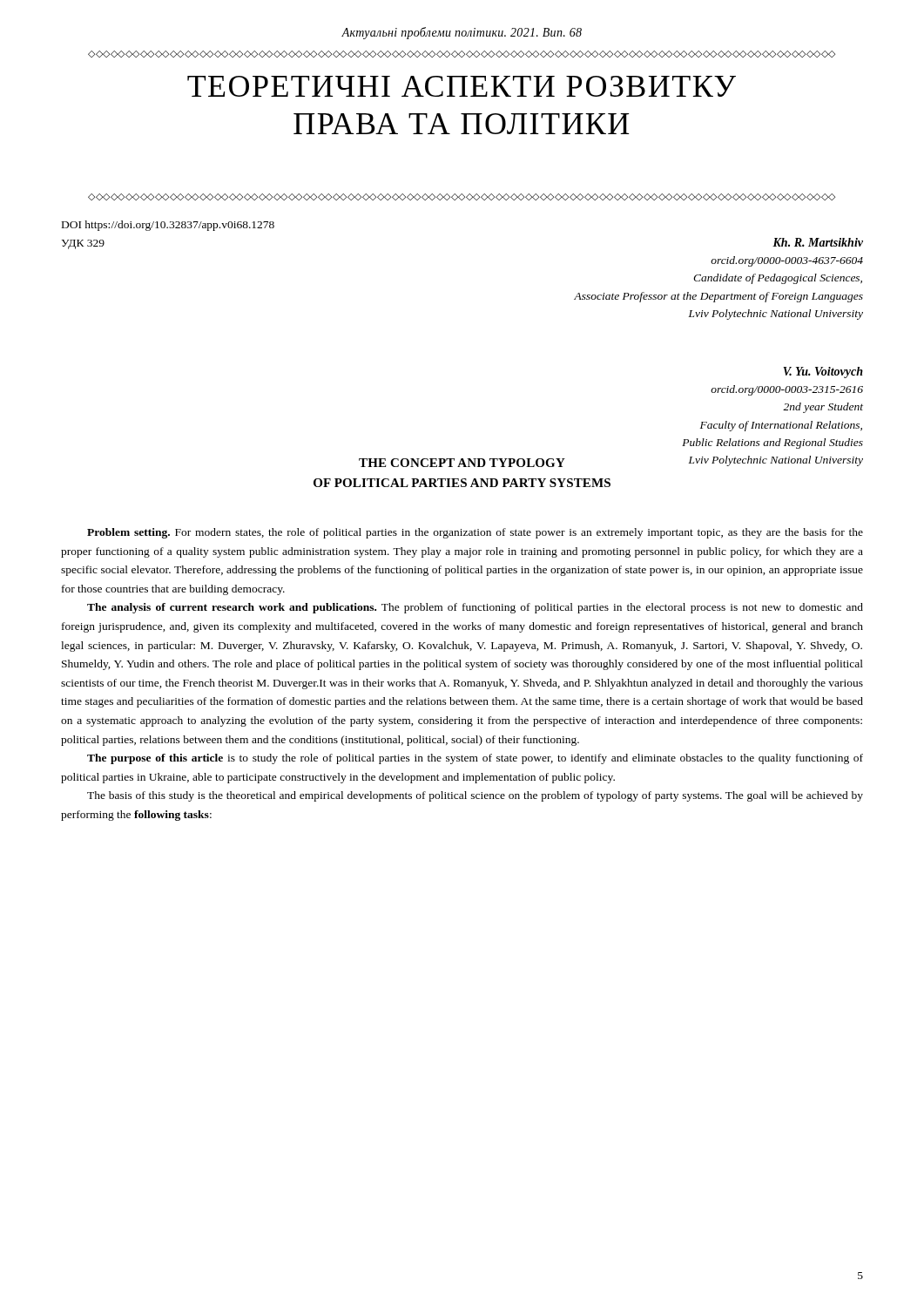Navigate to the element starting "Problem setting. For modern states, the role"
This screenshot has width=924, height=1307.
click(462, 560)
